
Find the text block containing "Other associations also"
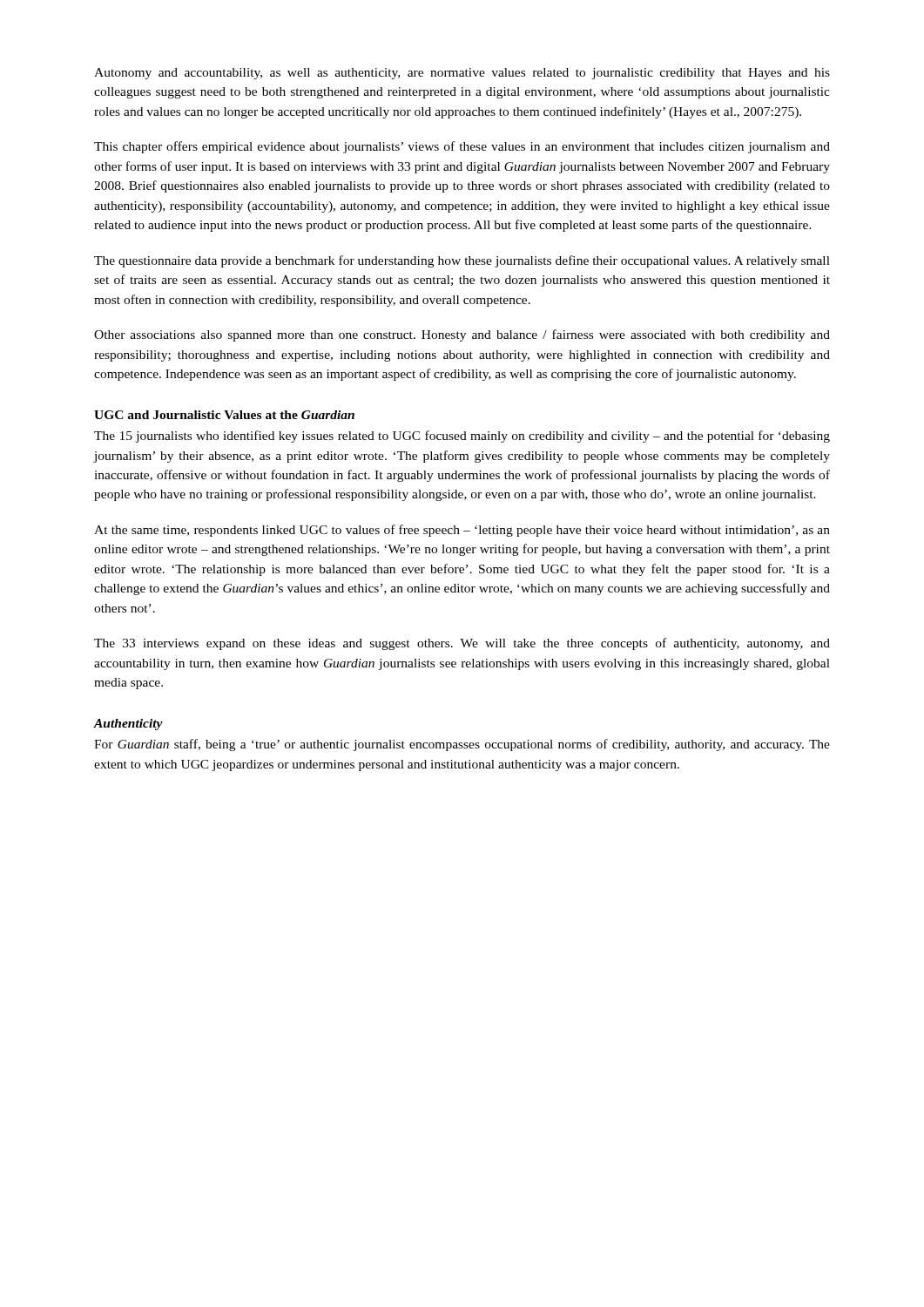click(x=462, y=354)
